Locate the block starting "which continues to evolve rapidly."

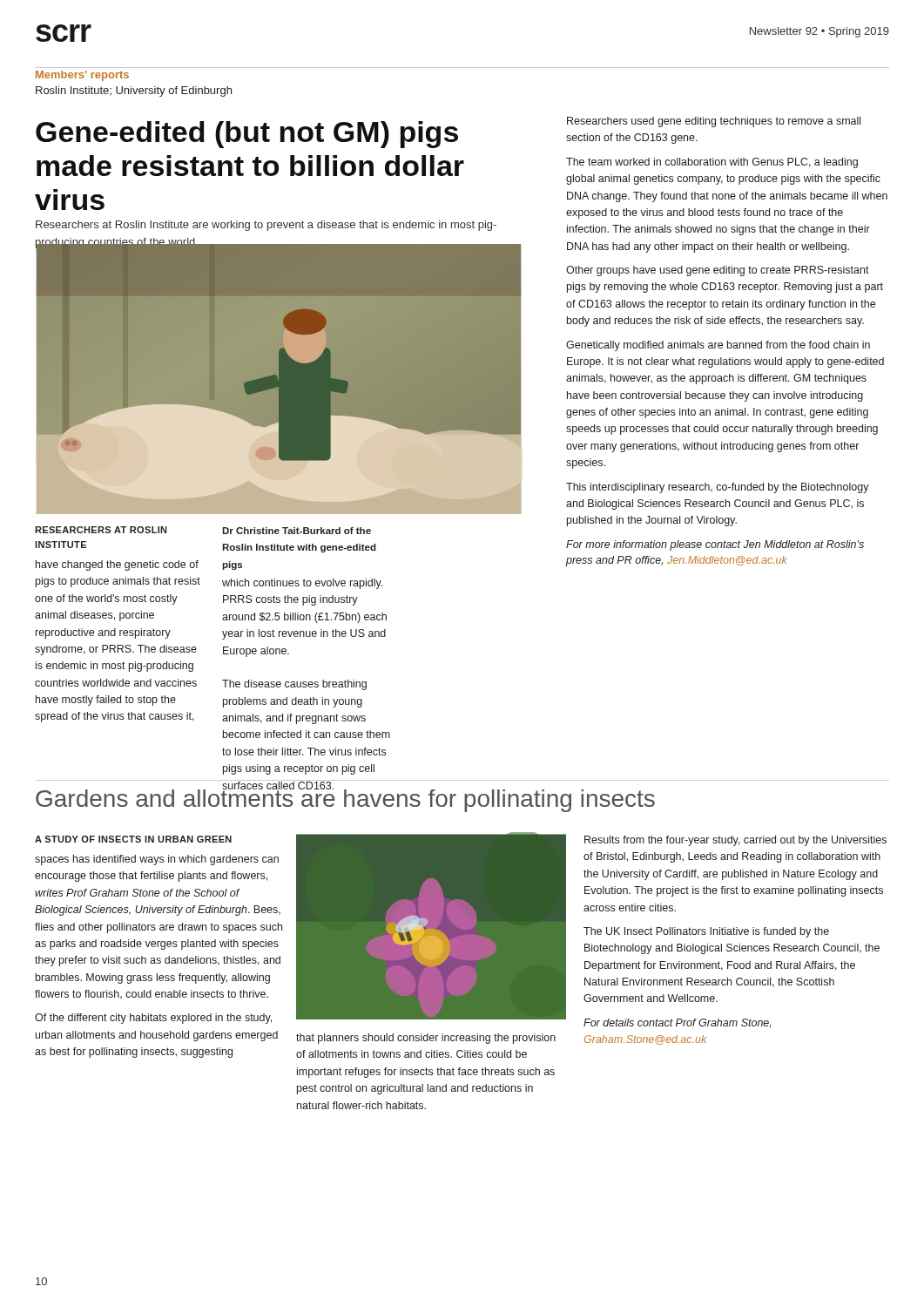click(x=306, y=684)
